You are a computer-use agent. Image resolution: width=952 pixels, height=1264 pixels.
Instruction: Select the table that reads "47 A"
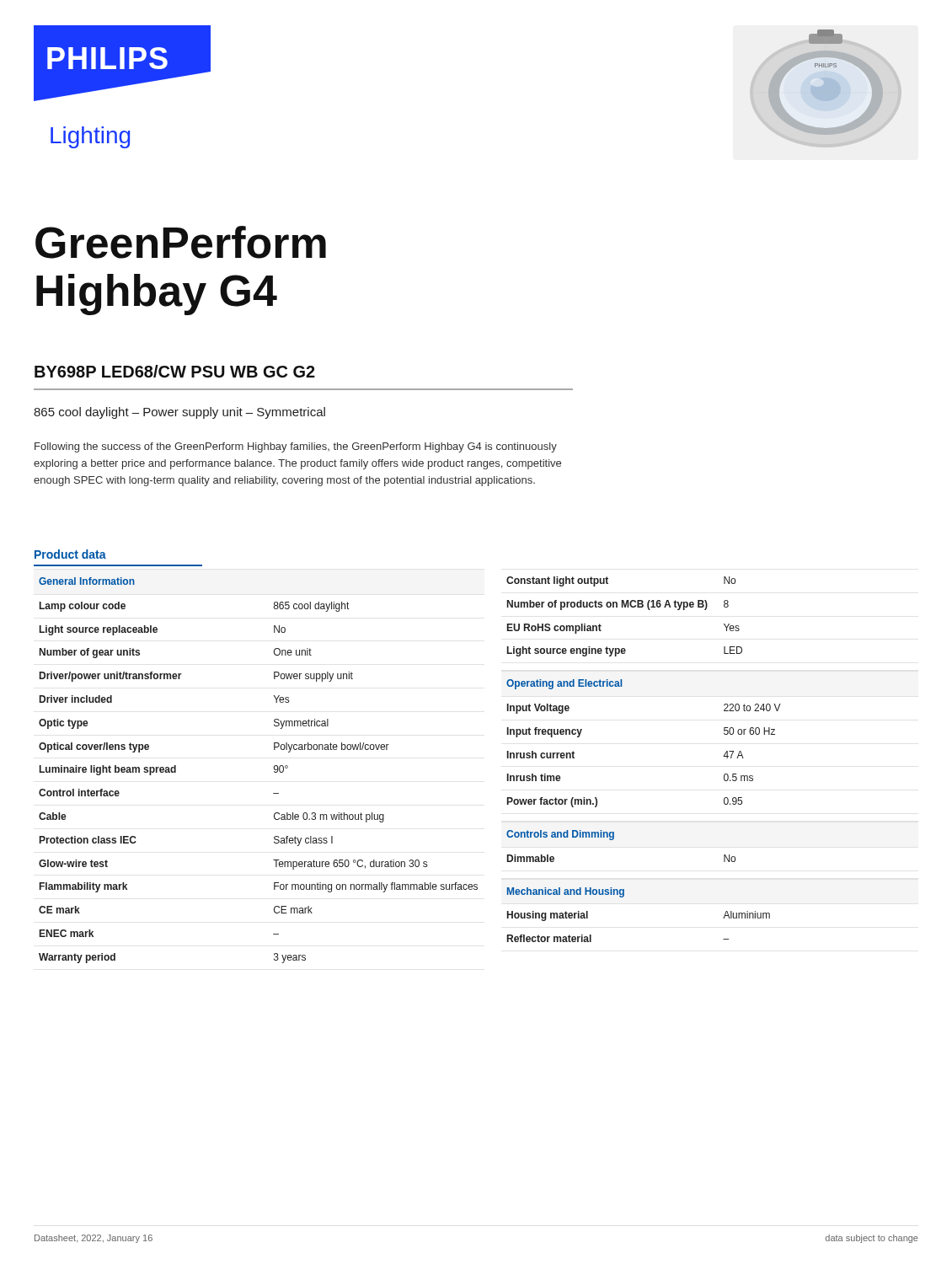click(x=710, y=760)
